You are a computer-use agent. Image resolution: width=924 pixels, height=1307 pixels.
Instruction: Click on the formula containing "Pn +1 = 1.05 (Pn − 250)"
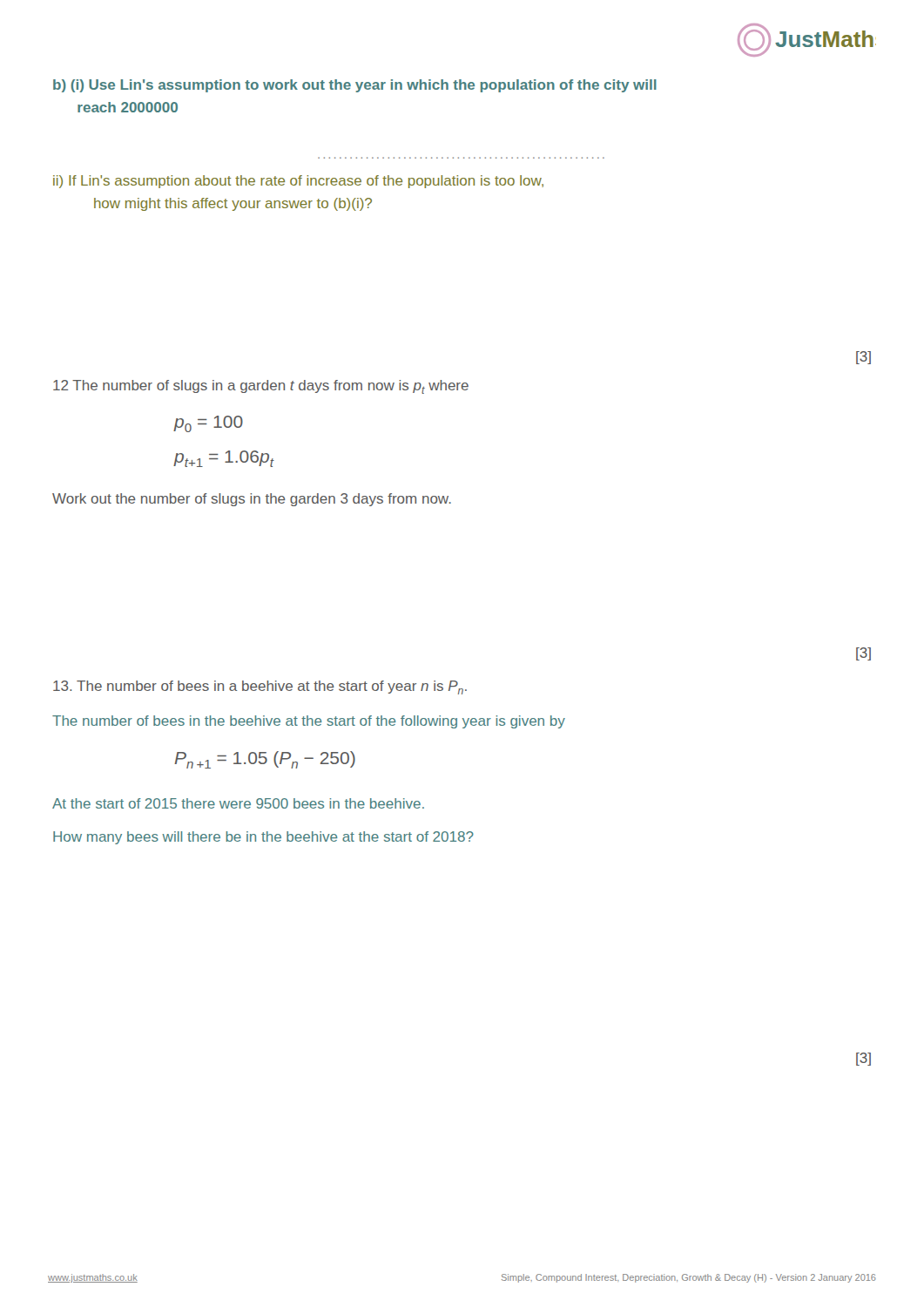pos(265,759)
